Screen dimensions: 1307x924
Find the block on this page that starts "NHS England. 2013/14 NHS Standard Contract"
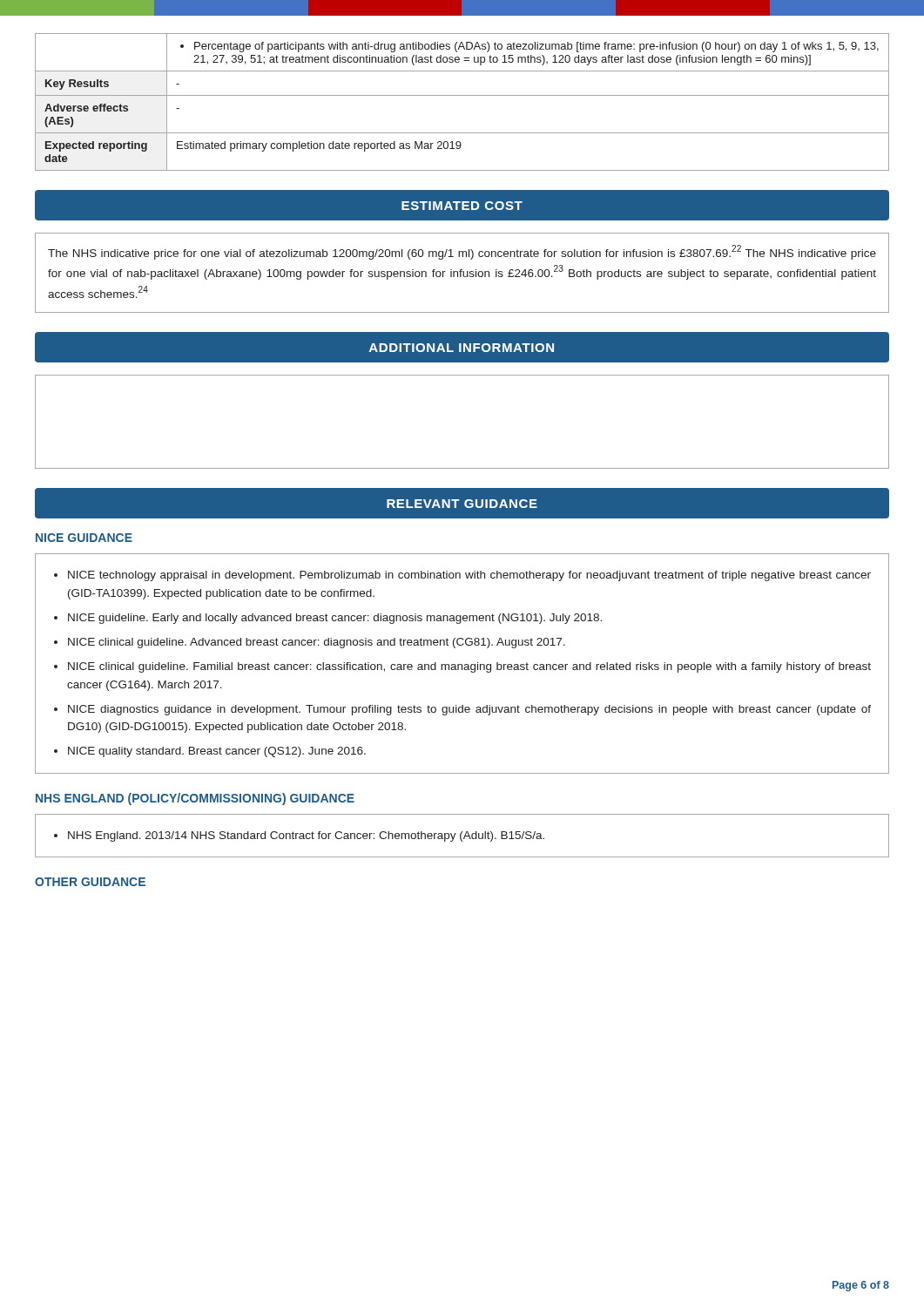pos(459,835)
